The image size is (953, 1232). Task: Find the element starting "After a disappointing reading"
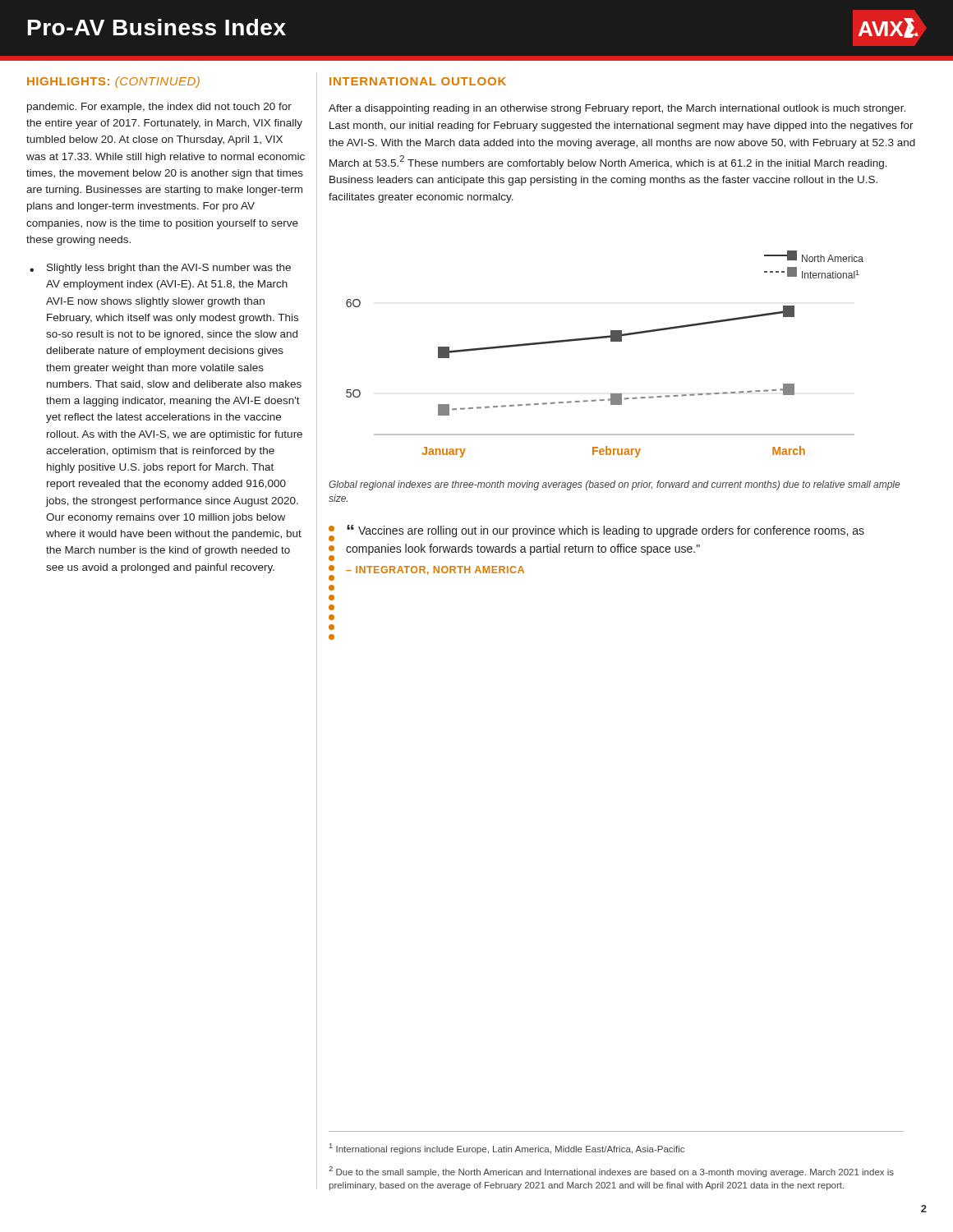click(x=622, y=152)
